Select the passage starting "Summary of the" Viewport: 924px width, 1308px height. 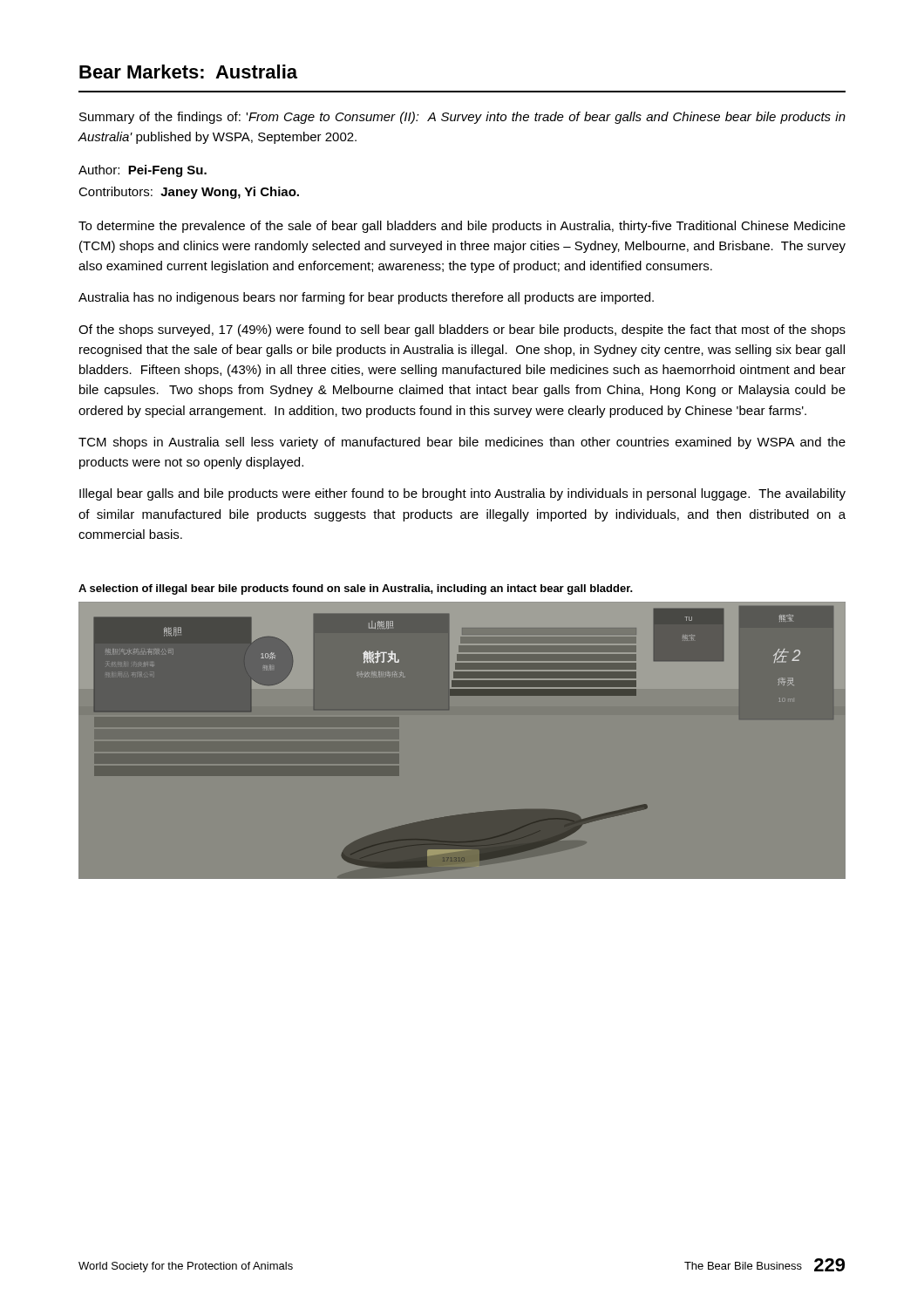462,127
